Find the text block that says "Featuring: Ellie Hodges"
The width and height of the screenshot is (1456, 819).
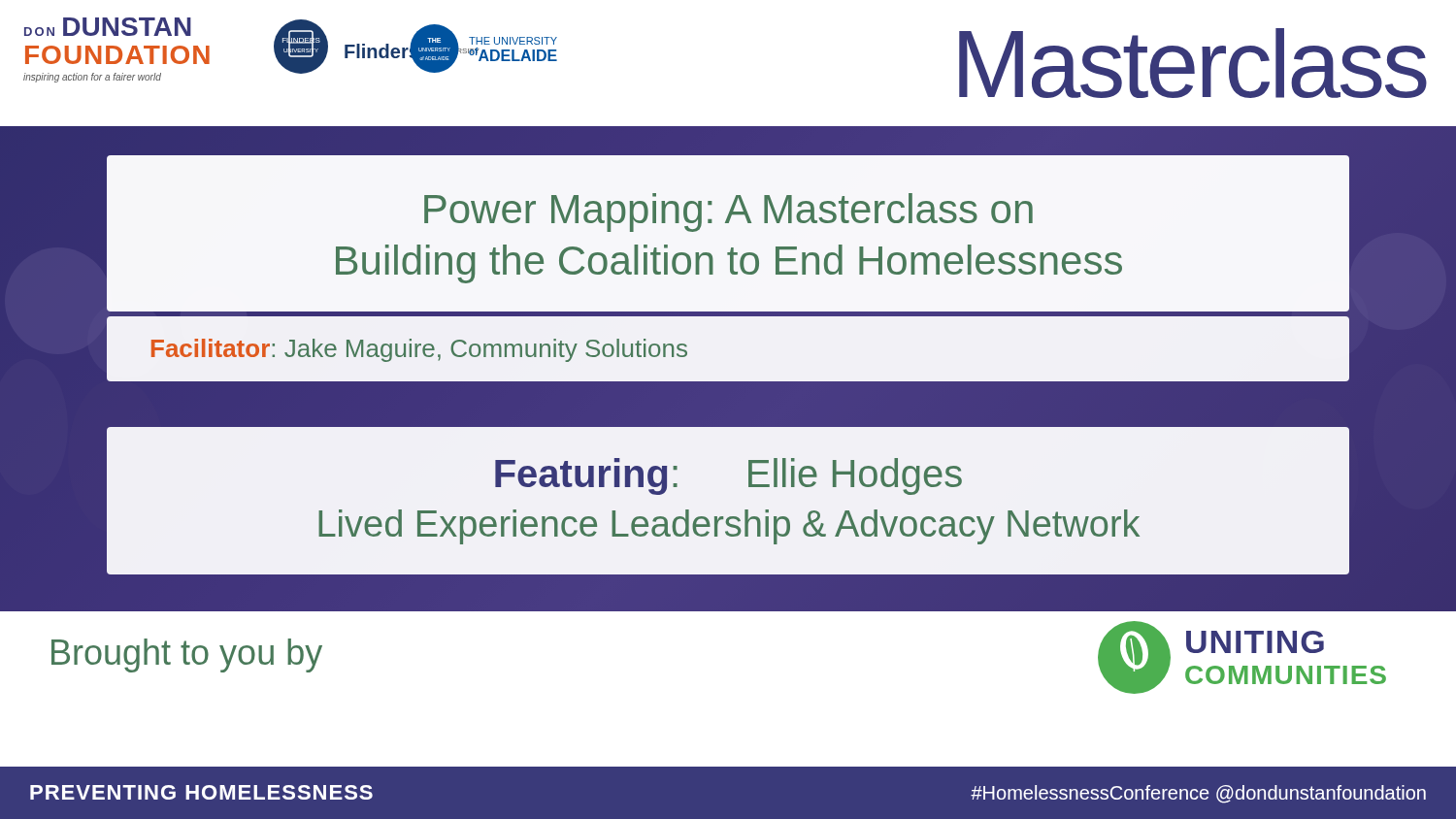pos(728,499)
